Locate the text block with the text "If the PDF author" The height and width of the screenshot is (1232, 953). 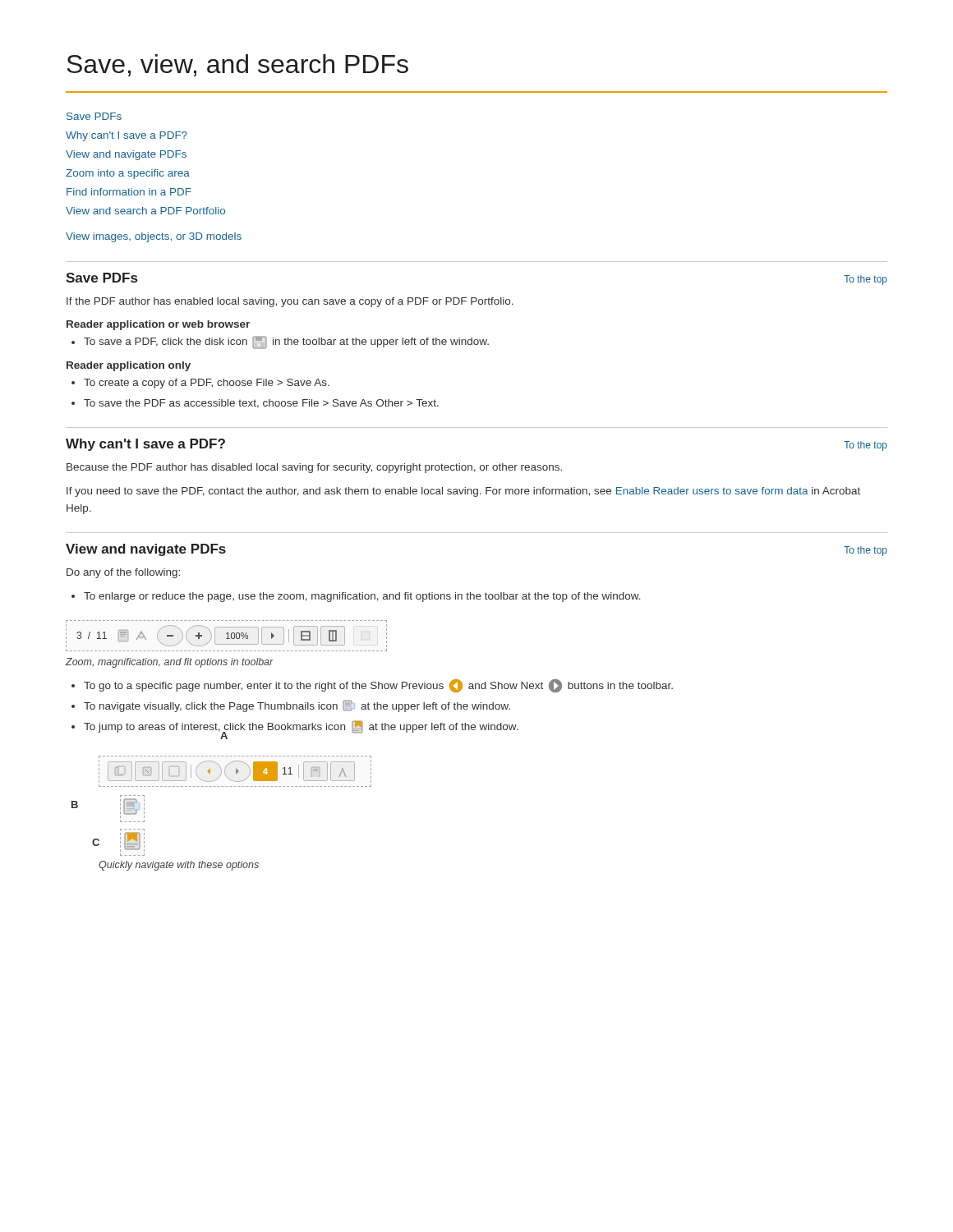(x=476, y=301)
